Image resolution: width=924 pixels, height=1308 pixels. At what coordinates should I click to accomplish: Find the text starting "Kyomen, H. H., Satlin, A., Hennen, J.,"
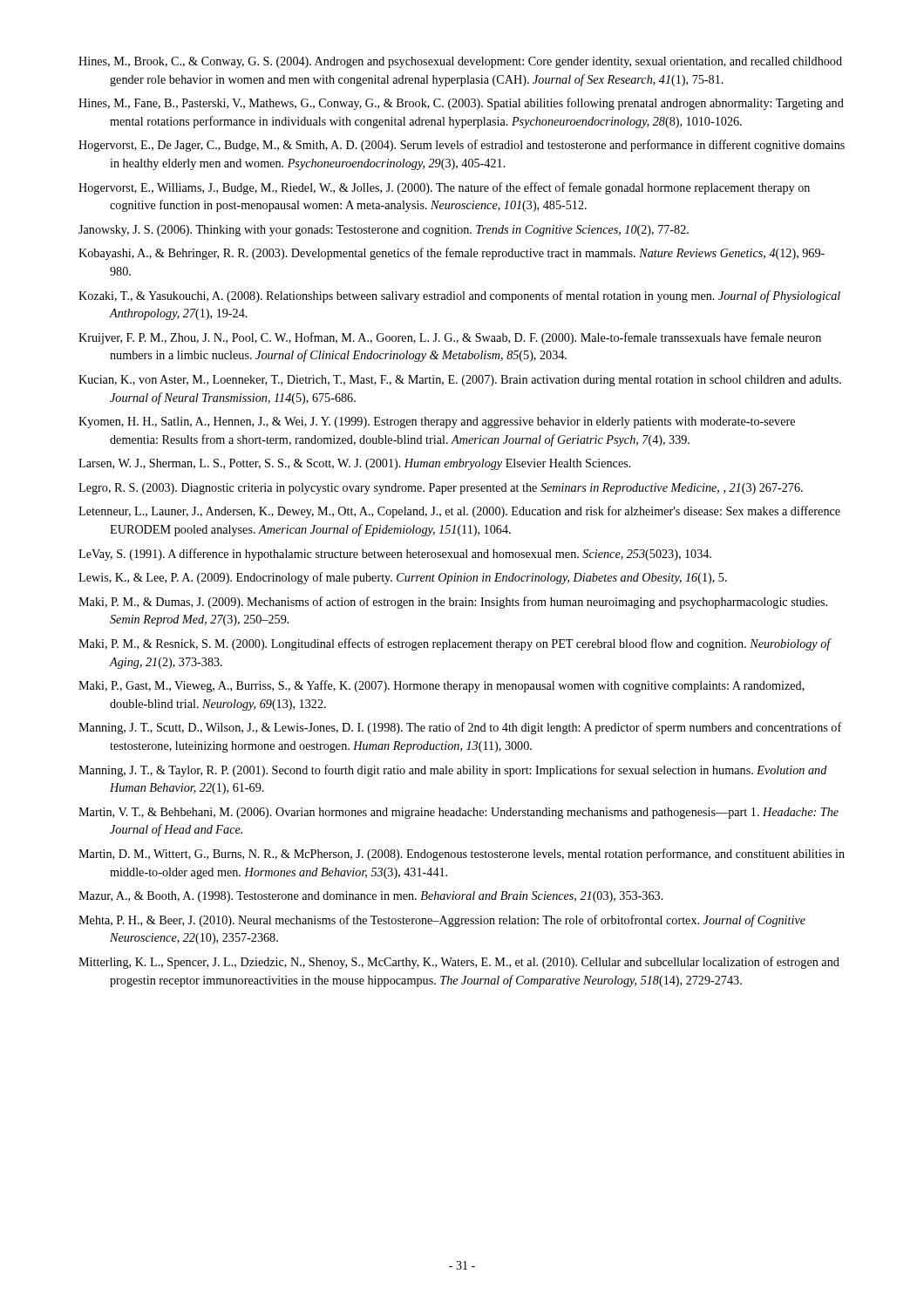[x=437, y=430]
